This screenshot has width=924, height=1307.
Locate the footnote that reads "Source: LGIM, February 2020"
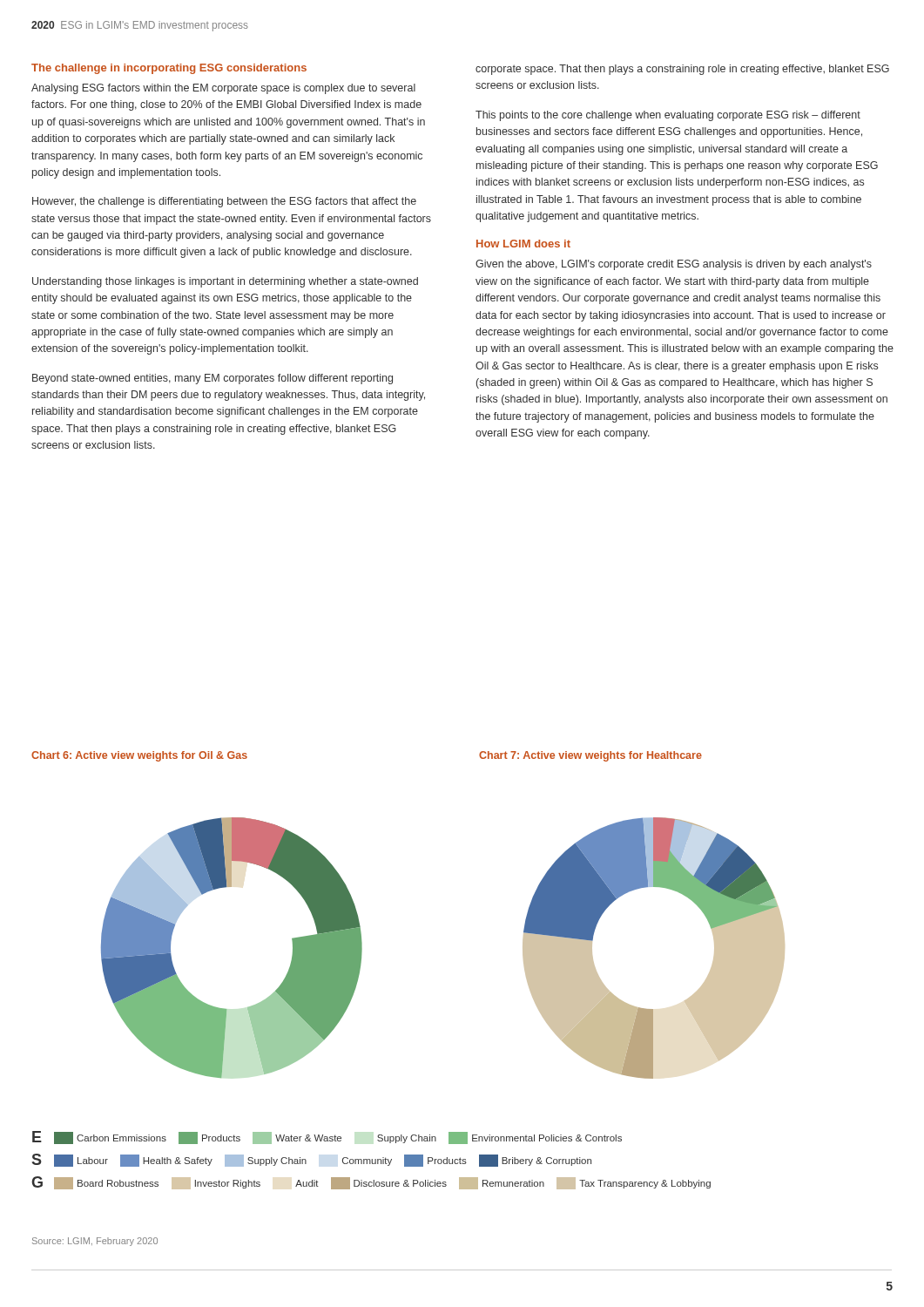[x=95, y=1241]
